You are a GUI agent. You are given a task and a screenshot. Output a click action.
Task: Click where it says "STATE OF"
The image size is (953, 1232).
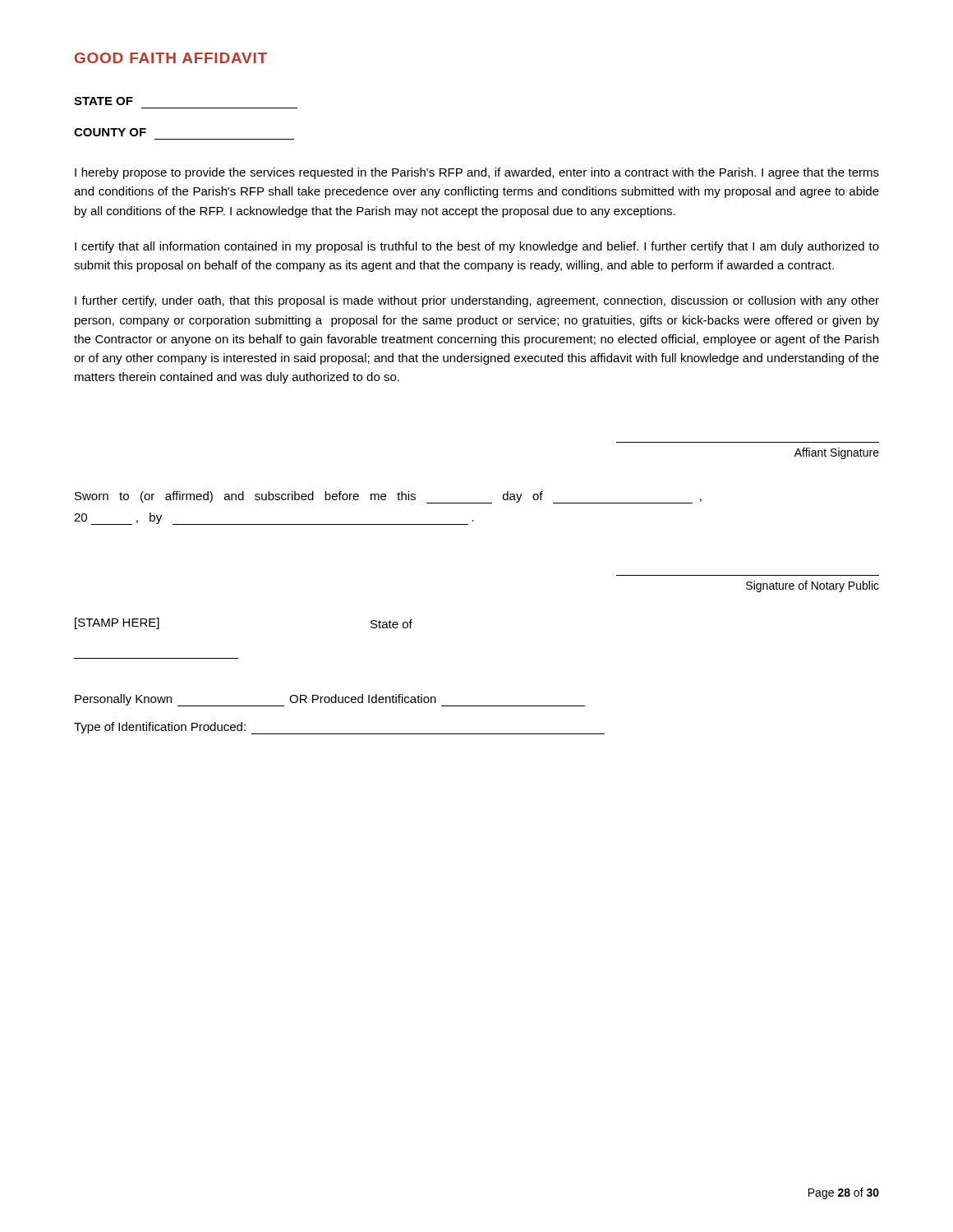[186, 101]
